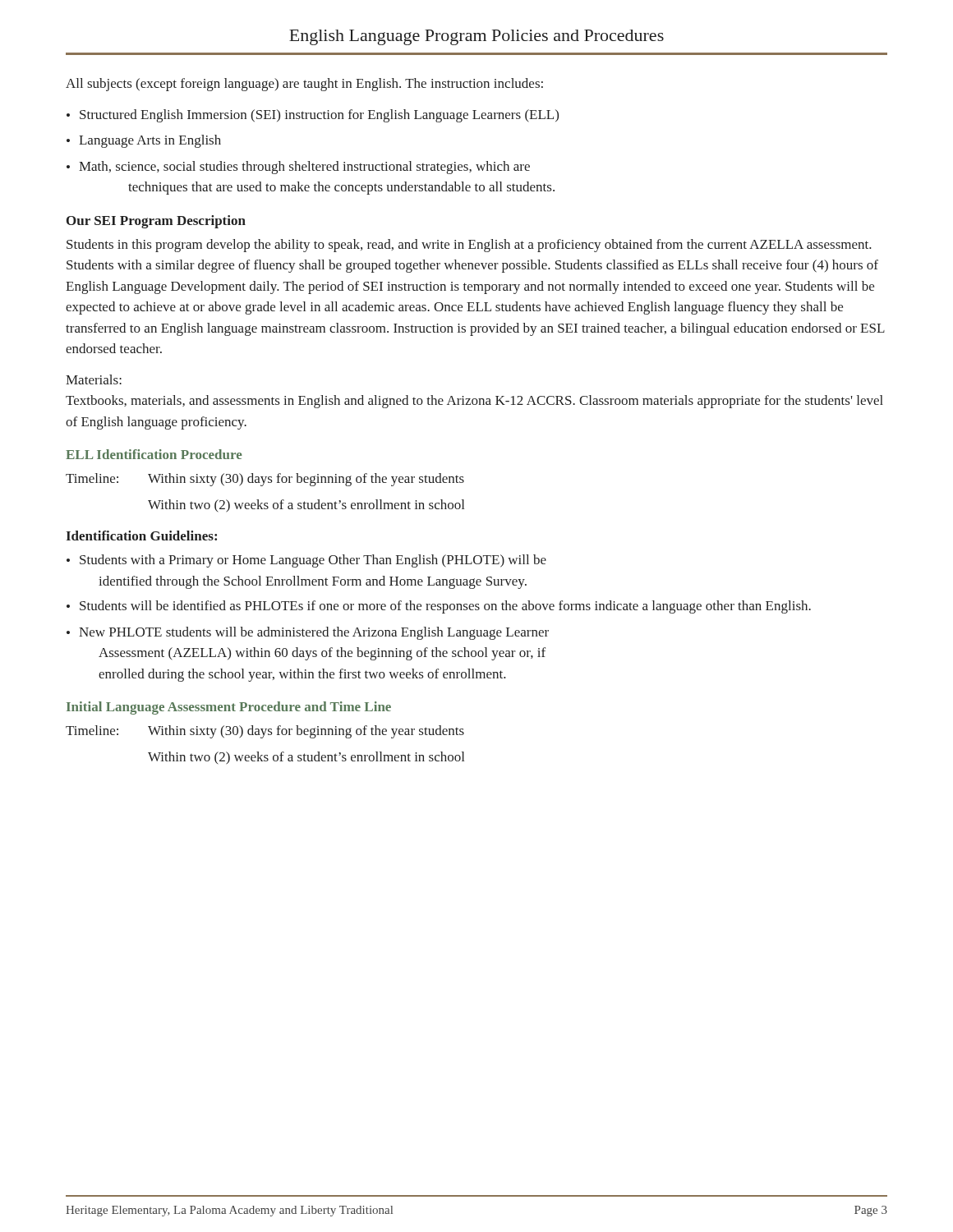Locate the passage starting "• Students with a Primary"
Viewport: 953px width, 1232px height.
point(476,570)
